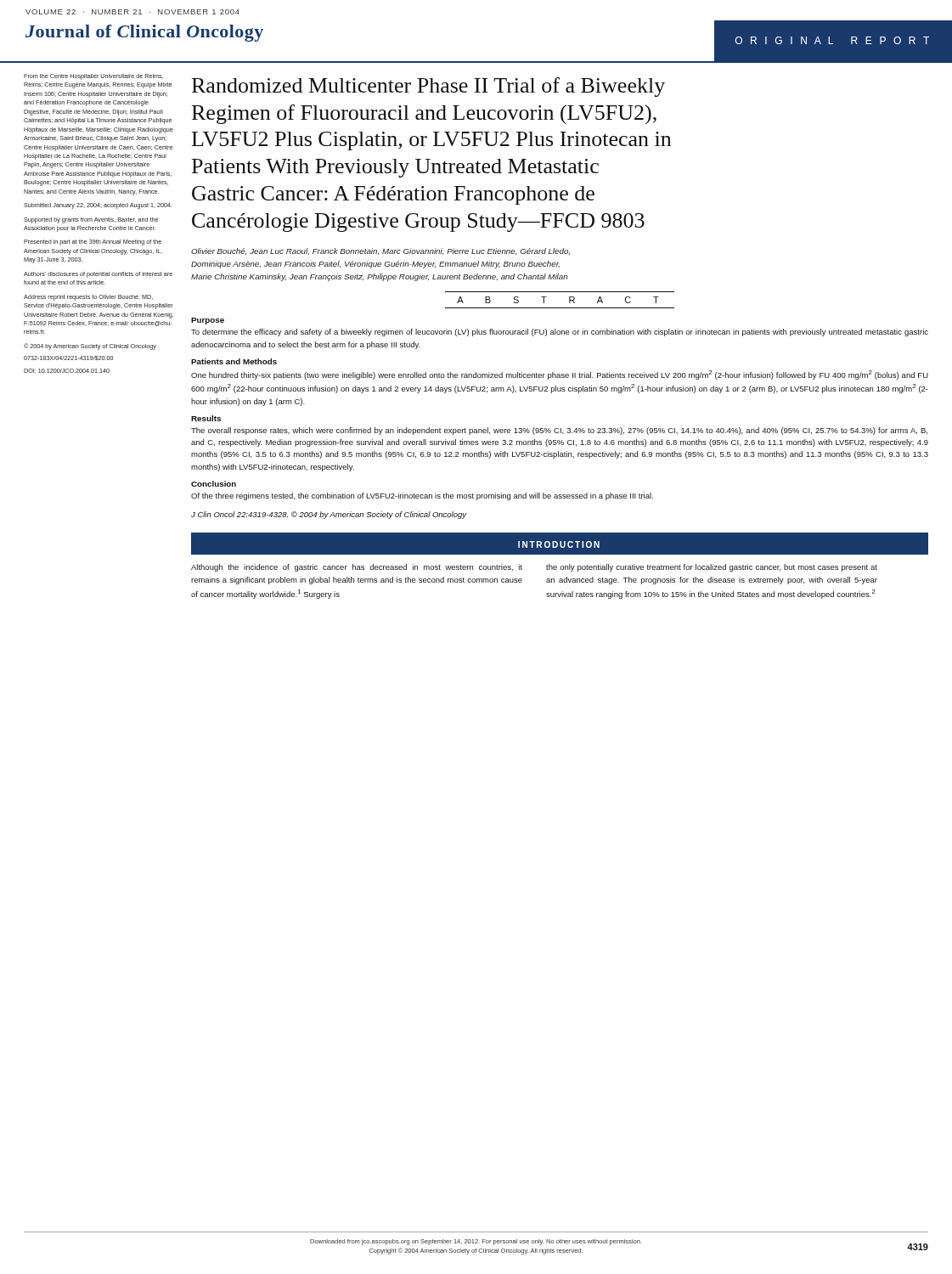
Task: Click on the element starting "Authors' disclosures of potential conflicts of"
Action: point(98,278)
